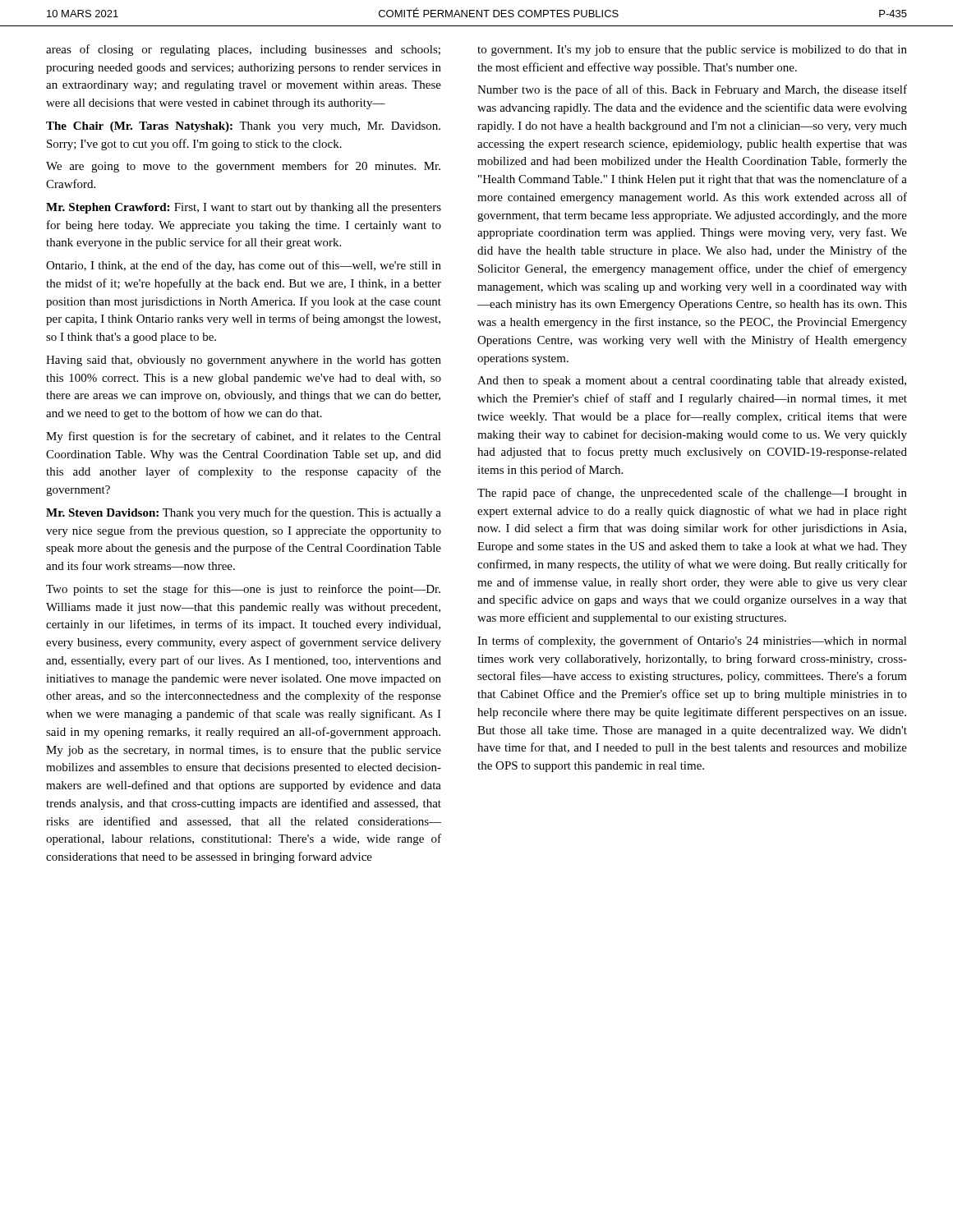Find the text starting "The rapid pace of"
This screenshot has height=1232, width=953.
(x=692, y=556)
